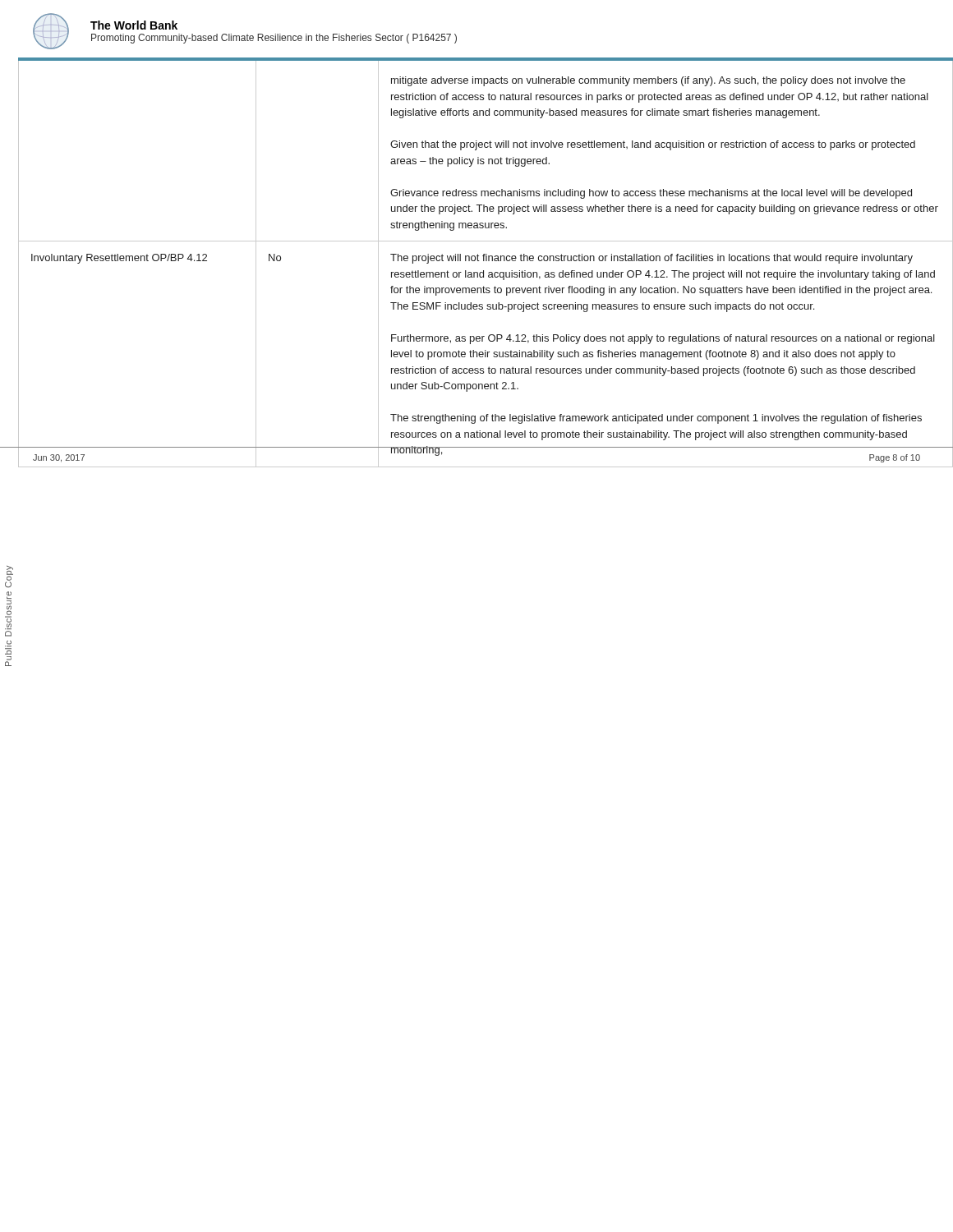Find the element starting "Public Disclosure Copy"
This screenshot has width=953, height=1232.
tap(8, 616)
